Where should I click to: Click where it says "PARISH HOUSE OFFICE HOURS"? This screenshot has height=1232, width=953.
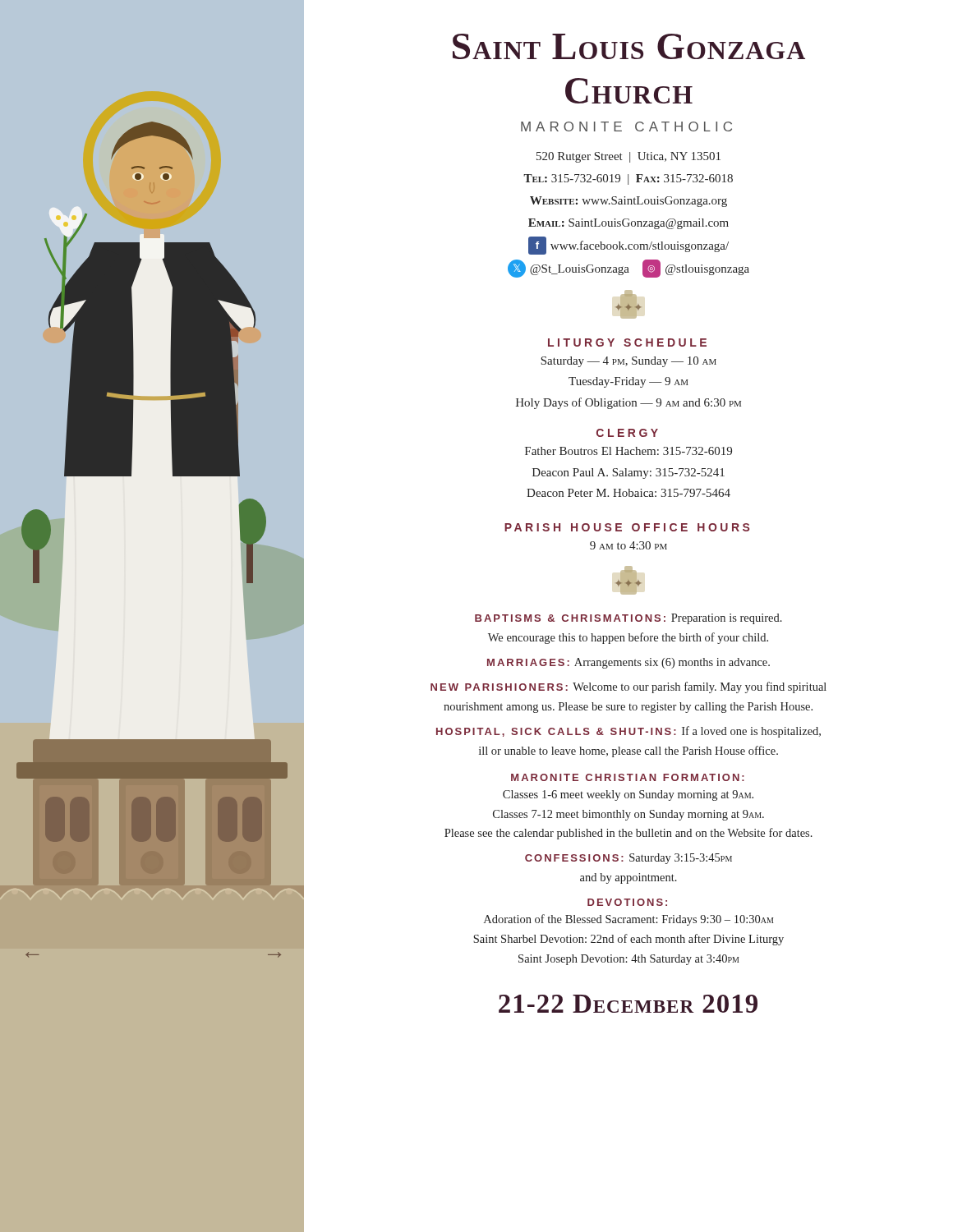coord(629,527)
